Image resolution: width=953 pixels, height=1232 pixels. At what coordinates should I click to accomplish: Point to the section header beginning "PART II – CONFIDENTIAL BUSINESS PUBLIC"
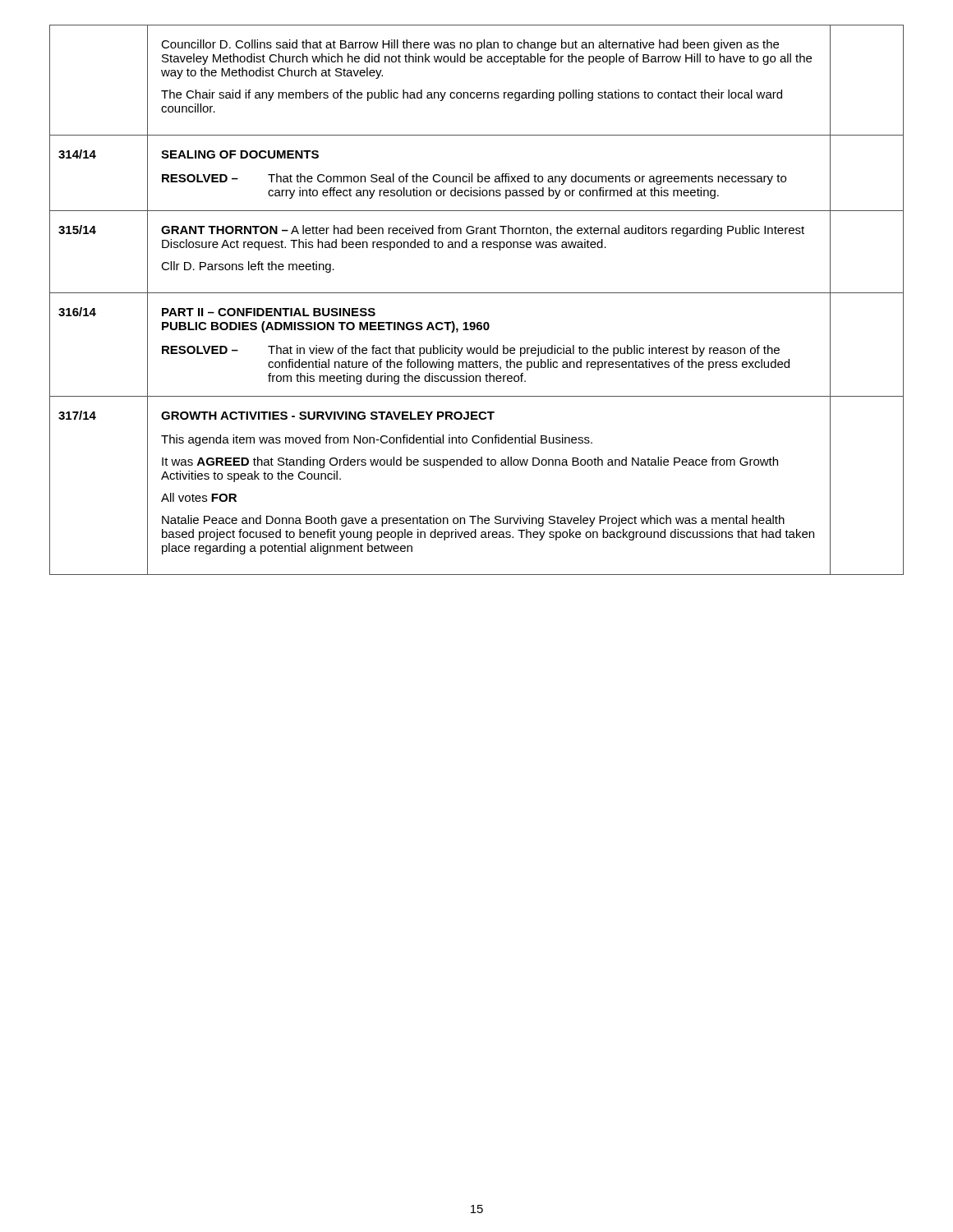coord(325,319)
